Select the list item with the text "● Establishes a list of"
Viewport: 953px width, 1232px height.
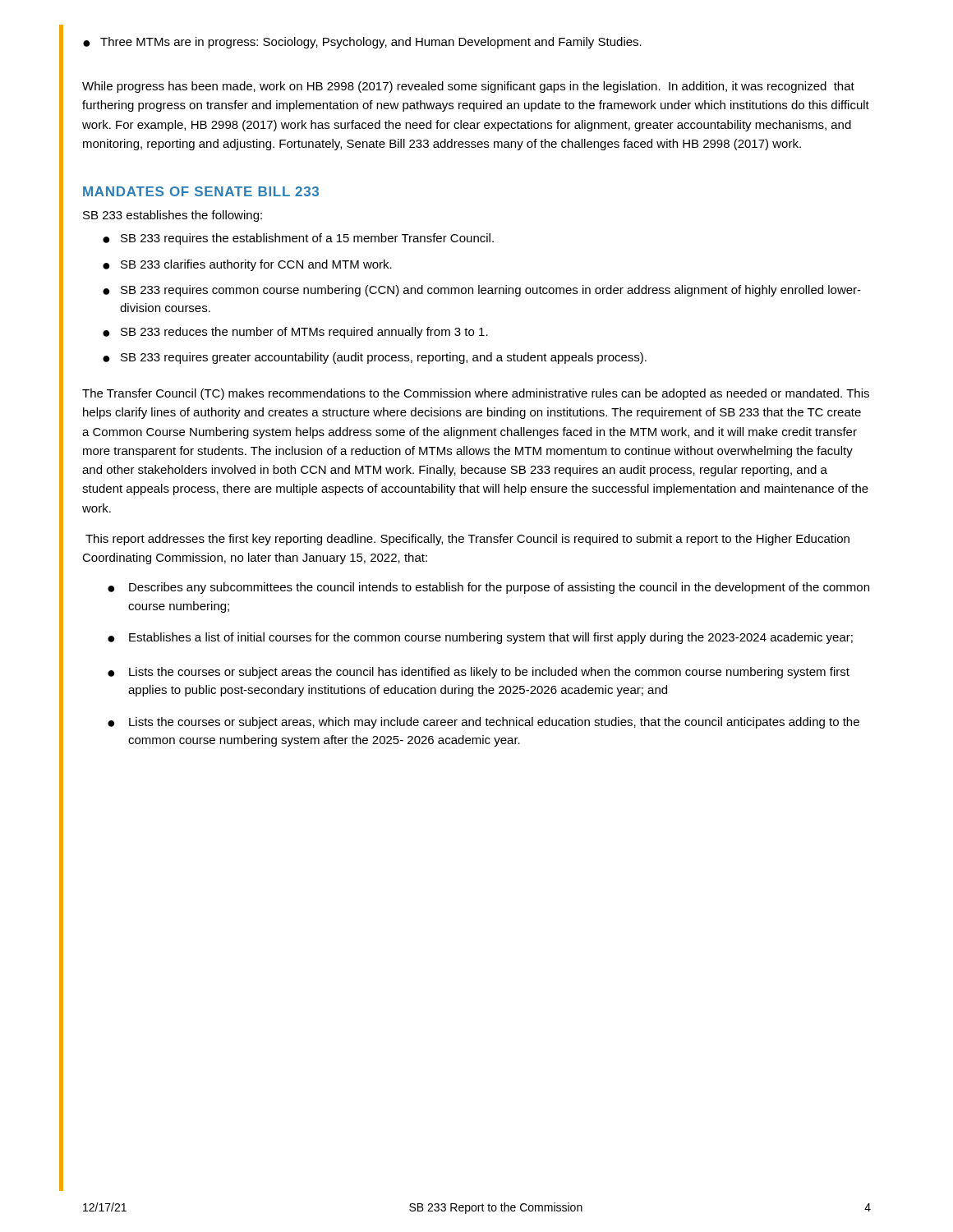[480, 639]
